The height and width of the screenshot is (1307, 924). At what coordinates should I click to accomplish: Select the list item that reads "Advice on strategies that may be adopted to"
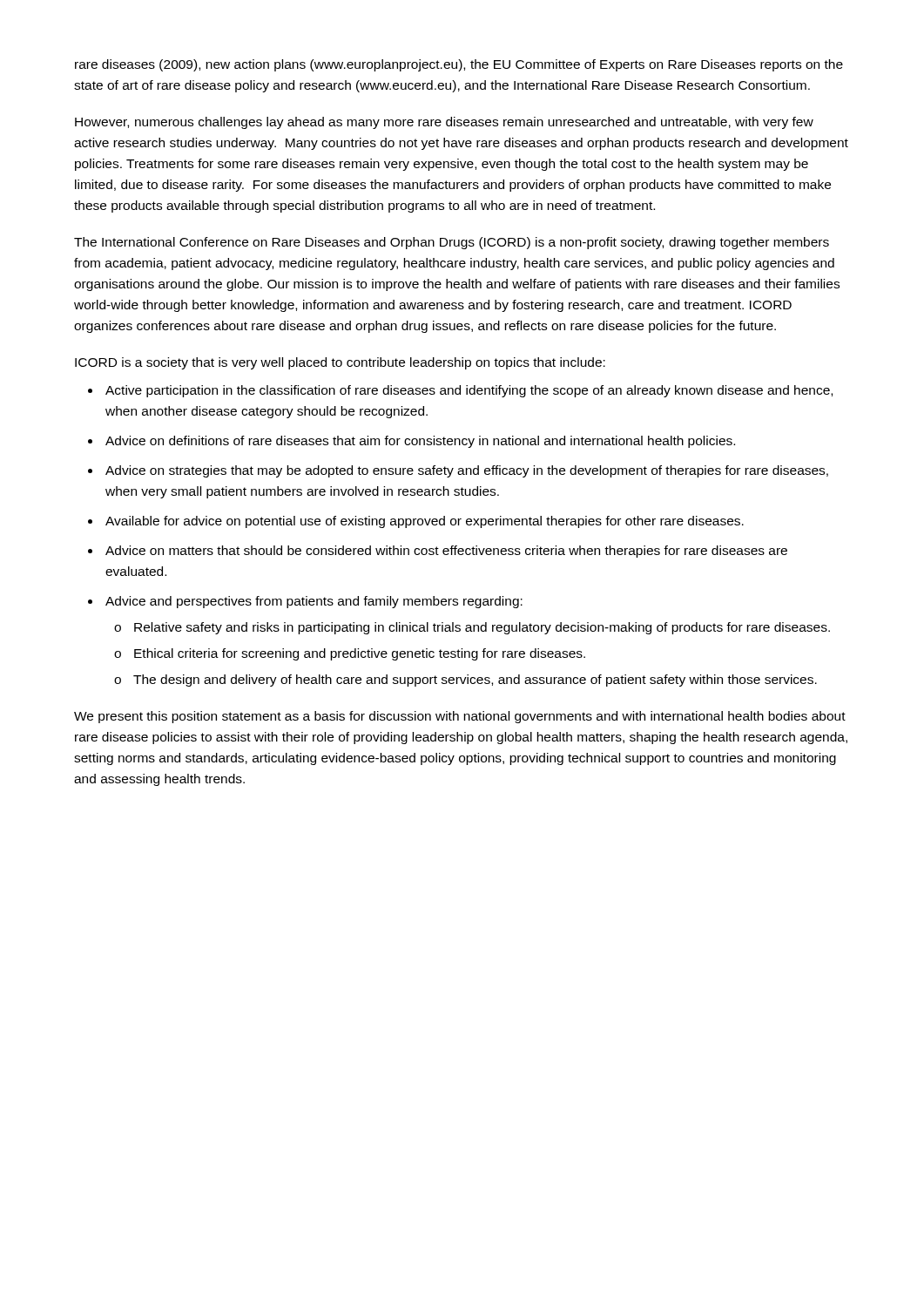coord(467,481)
